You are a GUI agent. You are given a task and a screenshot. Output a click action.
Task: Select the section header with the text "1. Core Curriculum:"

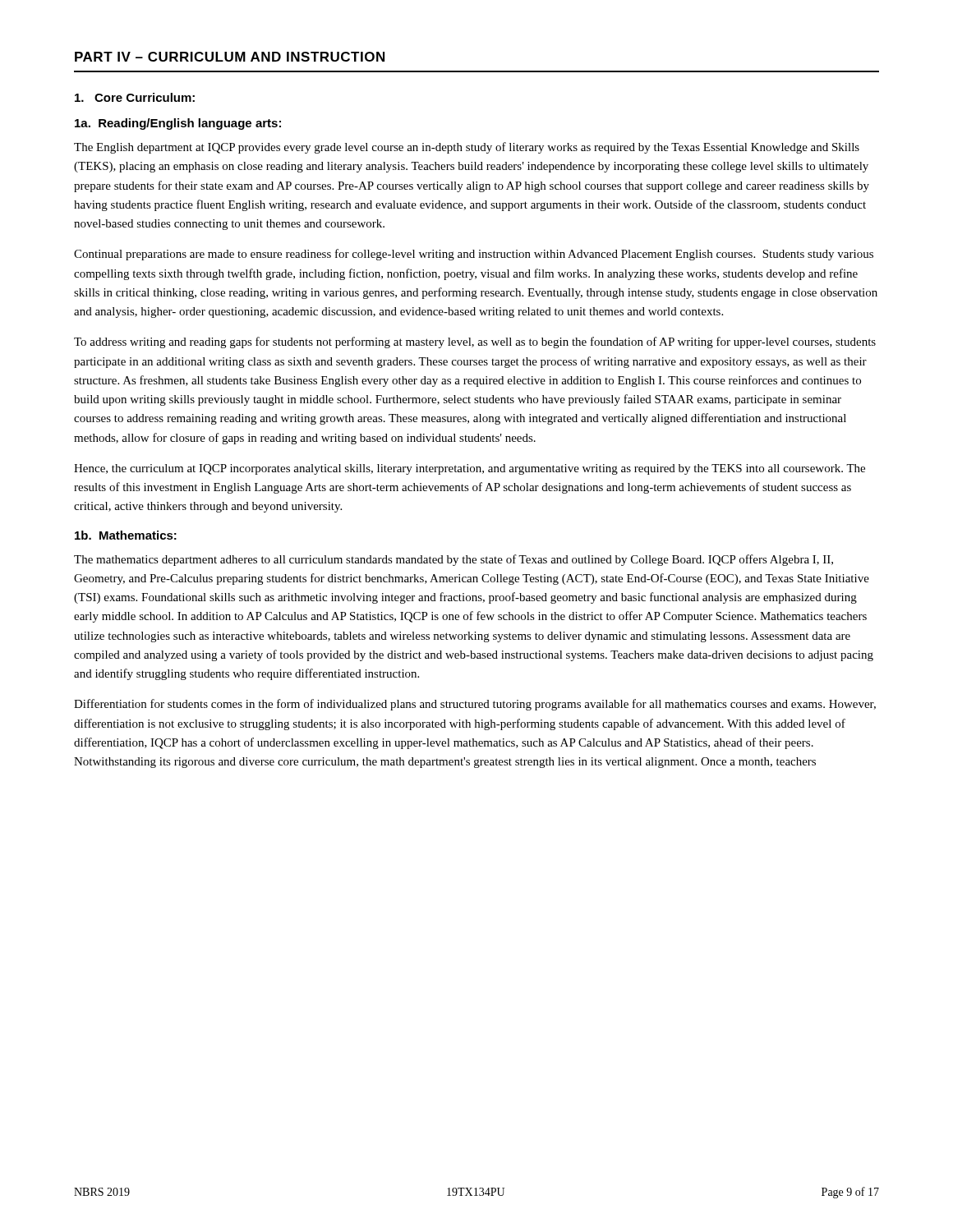coord(135,97)
